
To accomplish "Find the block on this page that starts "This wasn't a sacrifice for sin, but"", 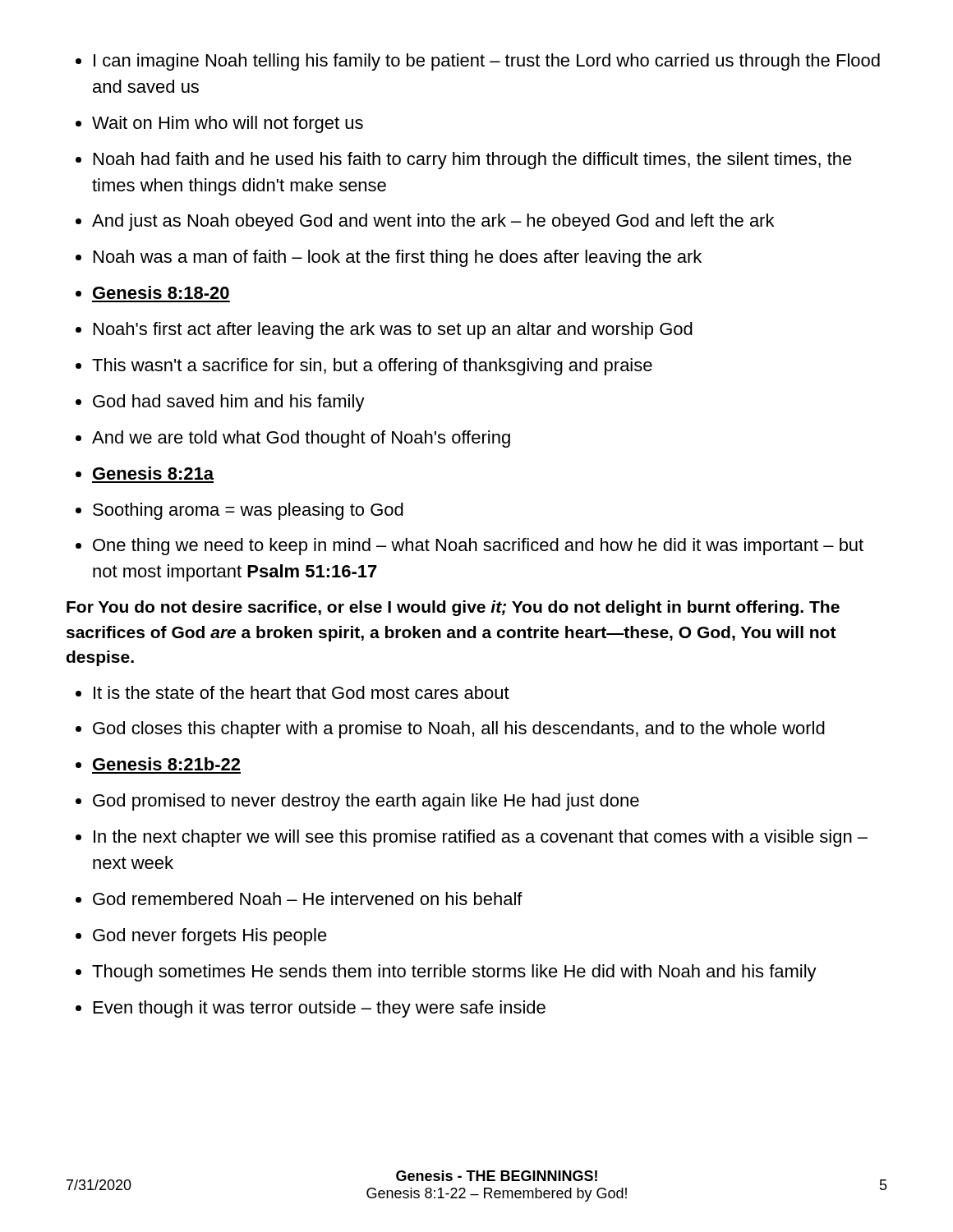I will (372, 365).
